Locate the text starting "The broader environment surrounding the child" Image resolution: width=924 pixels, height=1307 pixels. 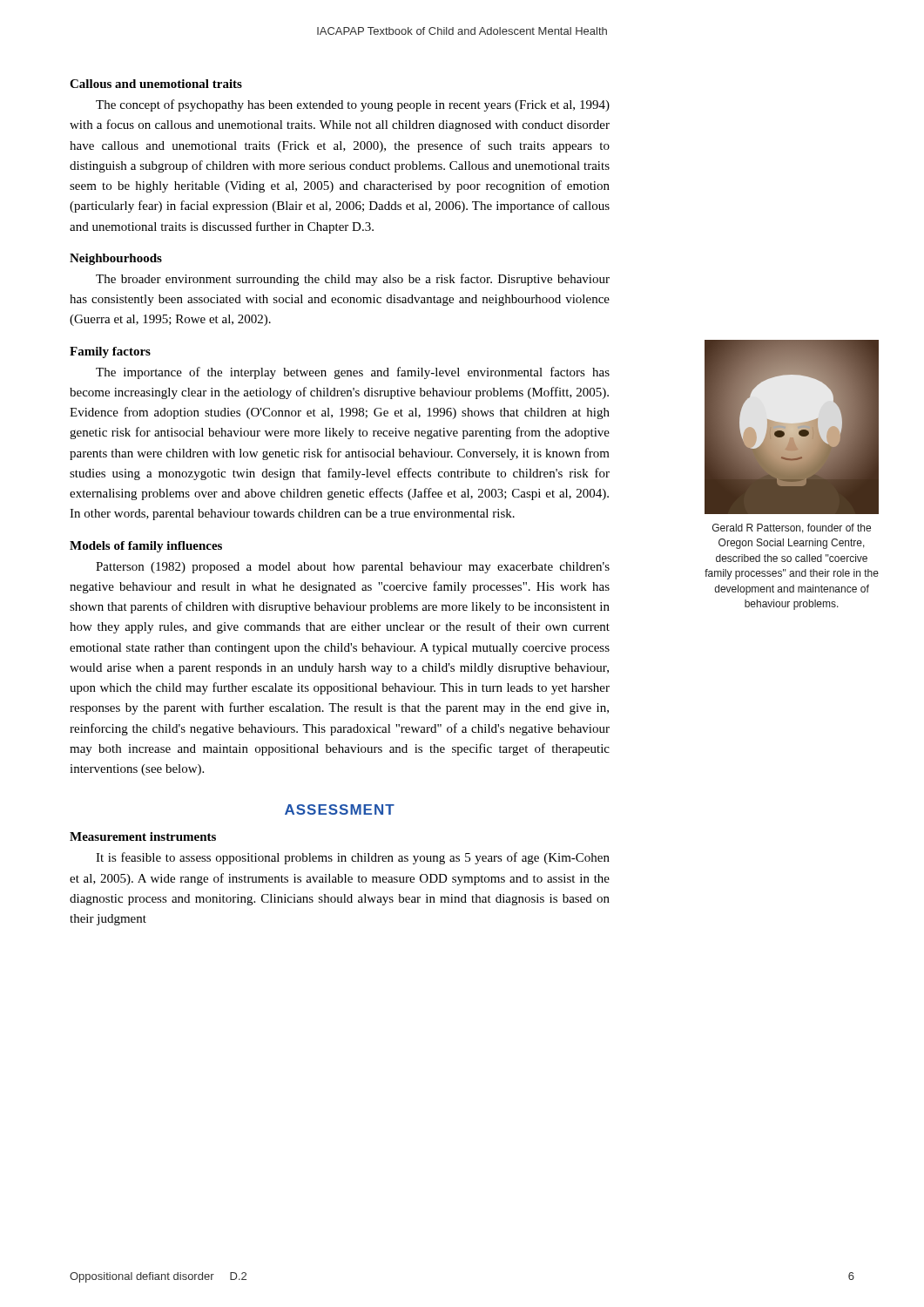340,299
